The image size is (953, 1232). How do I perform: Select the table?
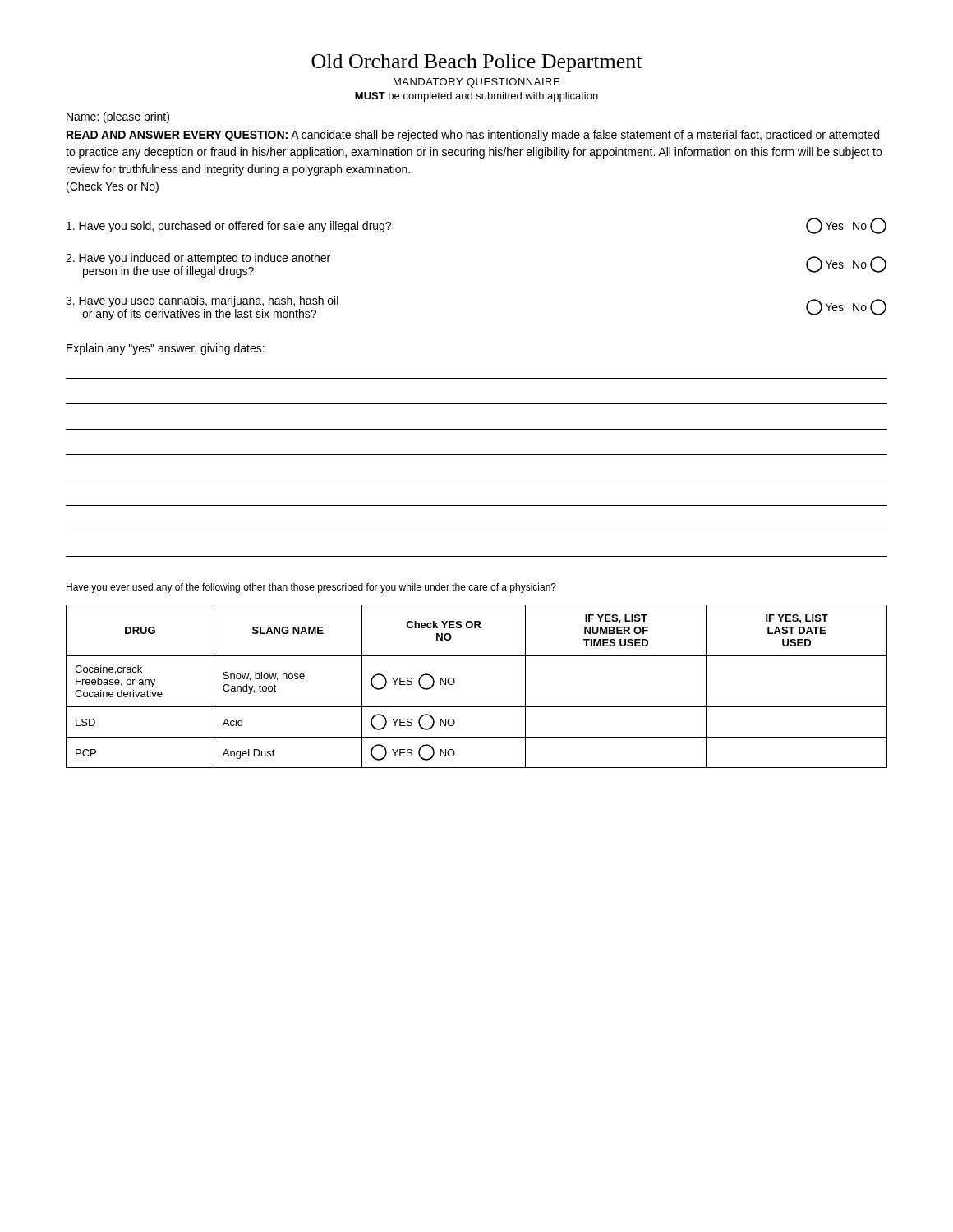pyautogui.click(x=476, y=686)
